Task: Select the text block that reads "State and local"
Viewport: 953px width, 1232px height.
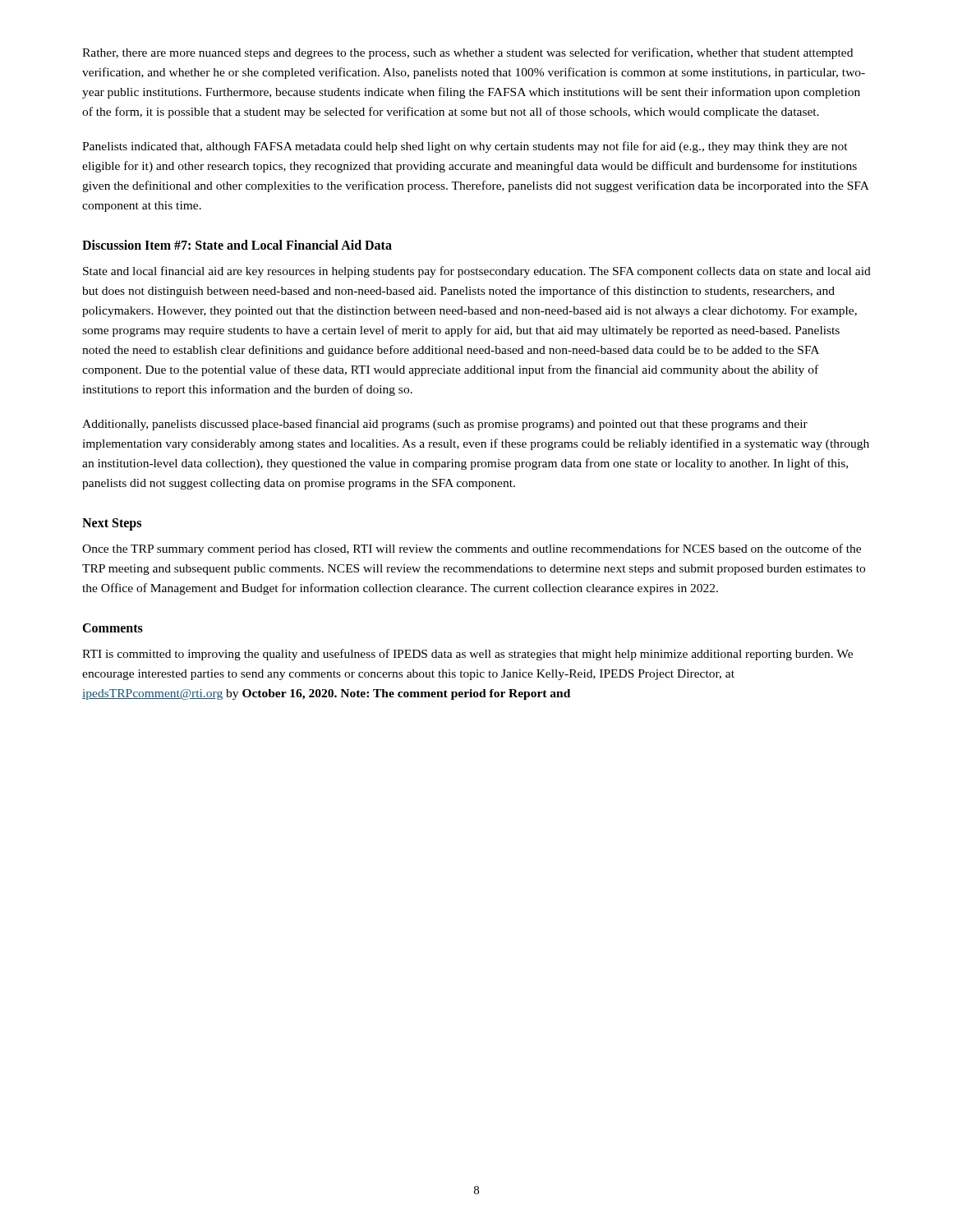Action: [x=476, y=330]
